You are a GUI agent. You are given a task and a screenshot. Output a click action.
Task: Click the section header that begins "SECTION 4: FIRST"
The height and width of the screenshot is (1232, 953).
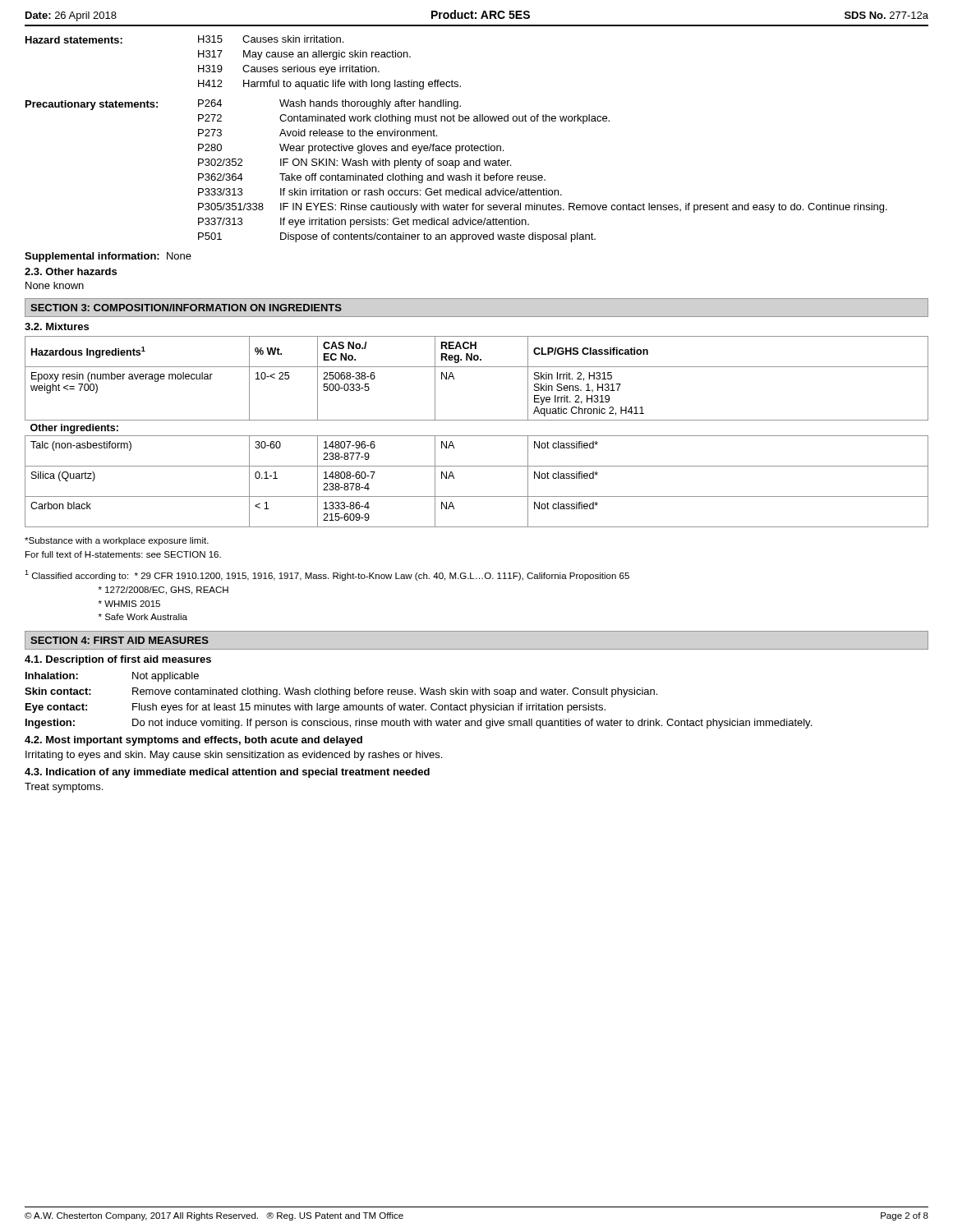(120, 640)
